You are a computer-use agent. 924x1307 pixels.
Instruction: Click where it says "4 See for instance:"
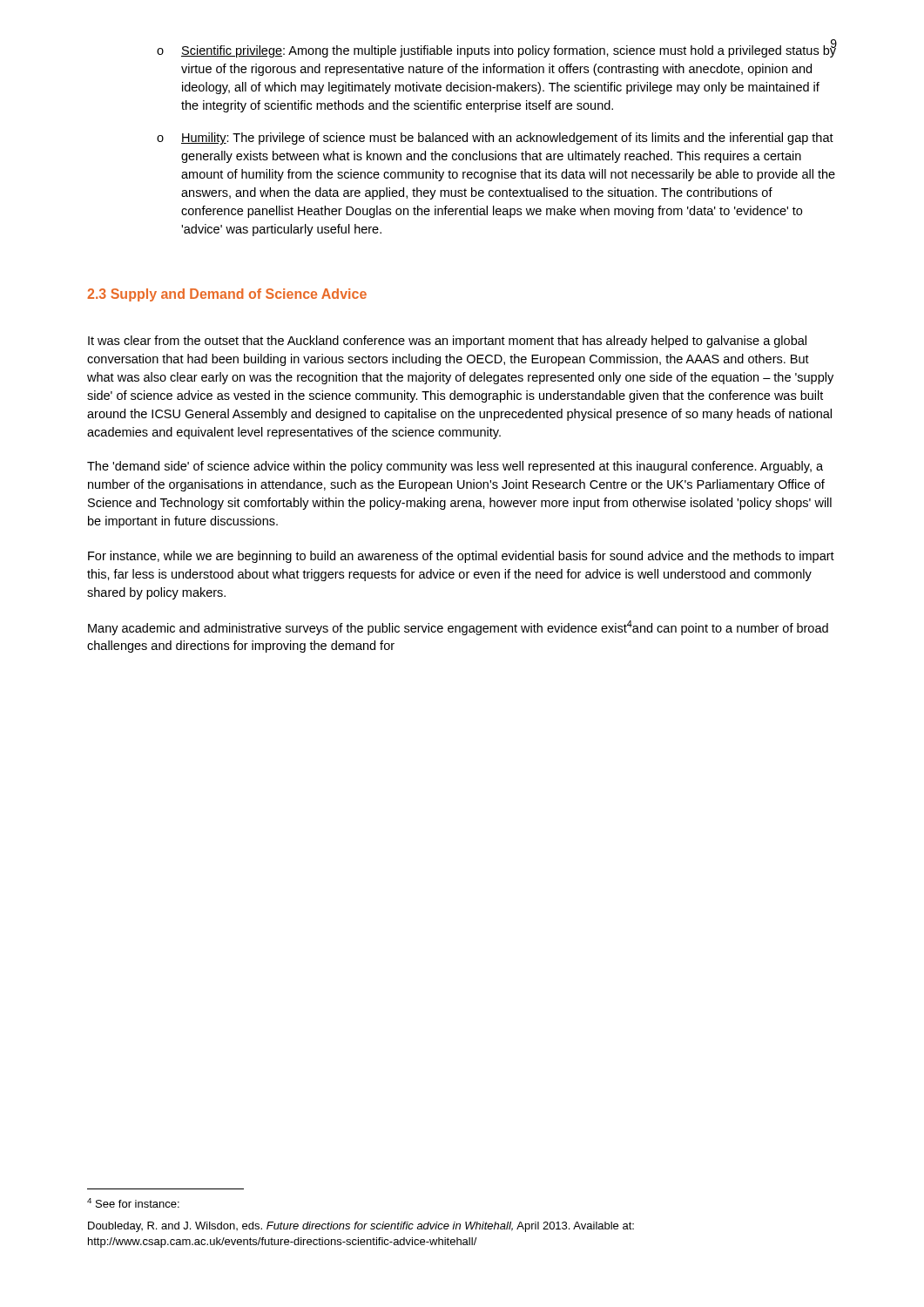click(134, 1203)
